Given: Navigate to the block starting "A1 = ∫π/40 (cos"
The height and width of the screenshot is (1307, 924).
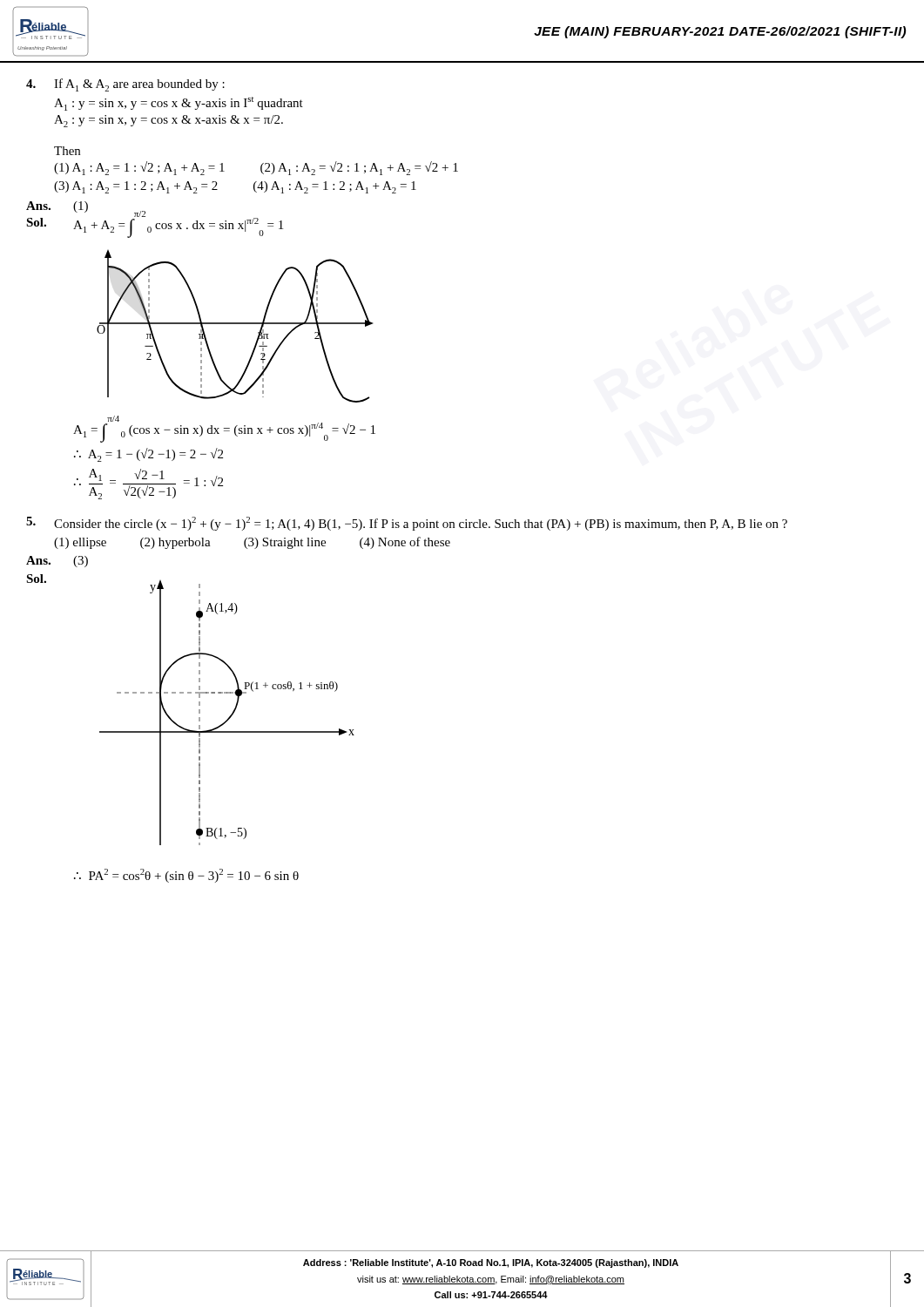Looking at the screenshot, I should (x=225, y=431).
